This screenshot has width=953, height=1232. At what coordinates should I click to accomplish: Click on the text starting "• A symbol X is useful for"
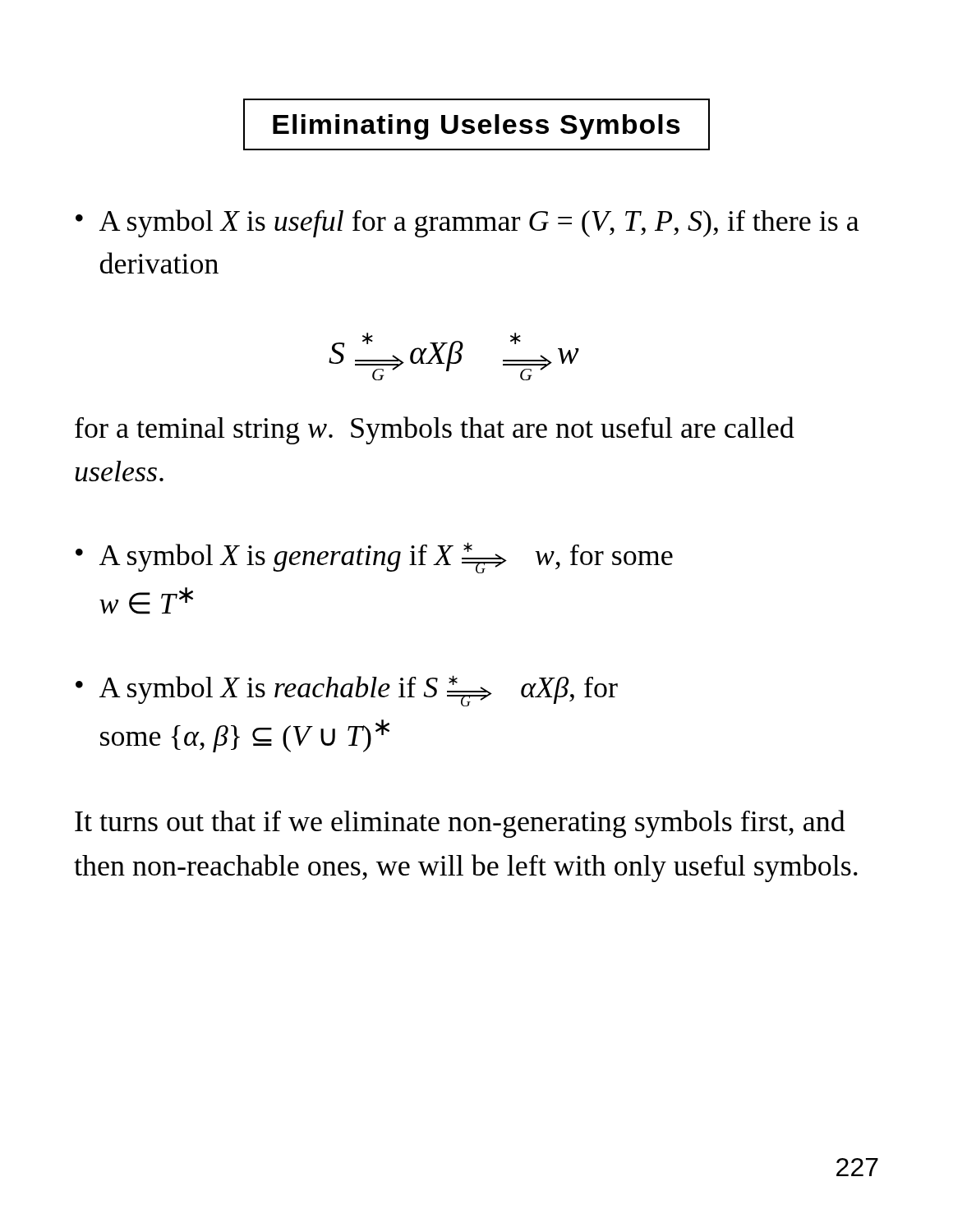(476, 242)
